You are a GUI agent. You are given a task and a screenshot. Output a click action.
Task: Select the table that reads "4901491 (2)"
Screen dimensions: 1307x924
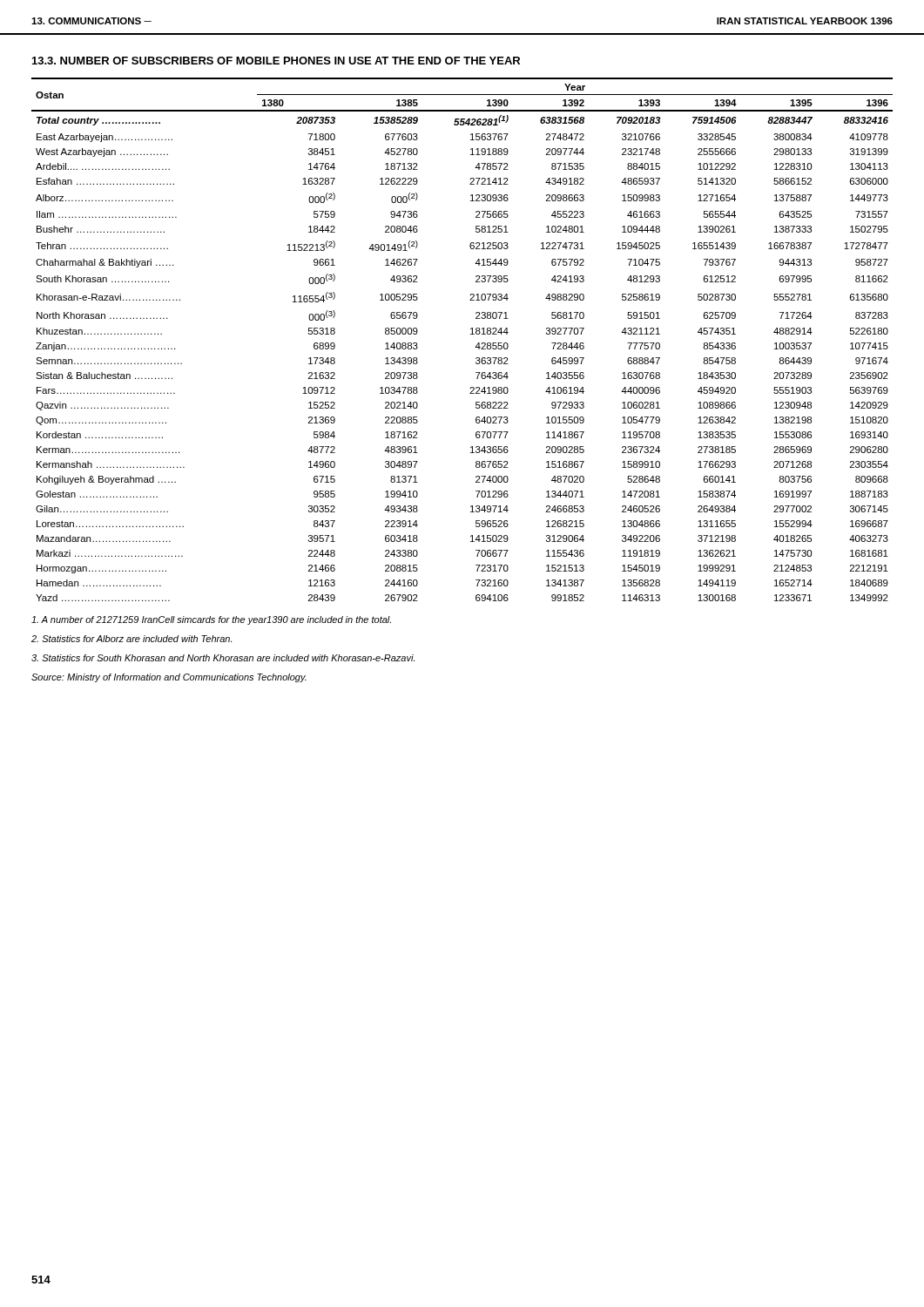pyautogui.click(x=462, y=342)
